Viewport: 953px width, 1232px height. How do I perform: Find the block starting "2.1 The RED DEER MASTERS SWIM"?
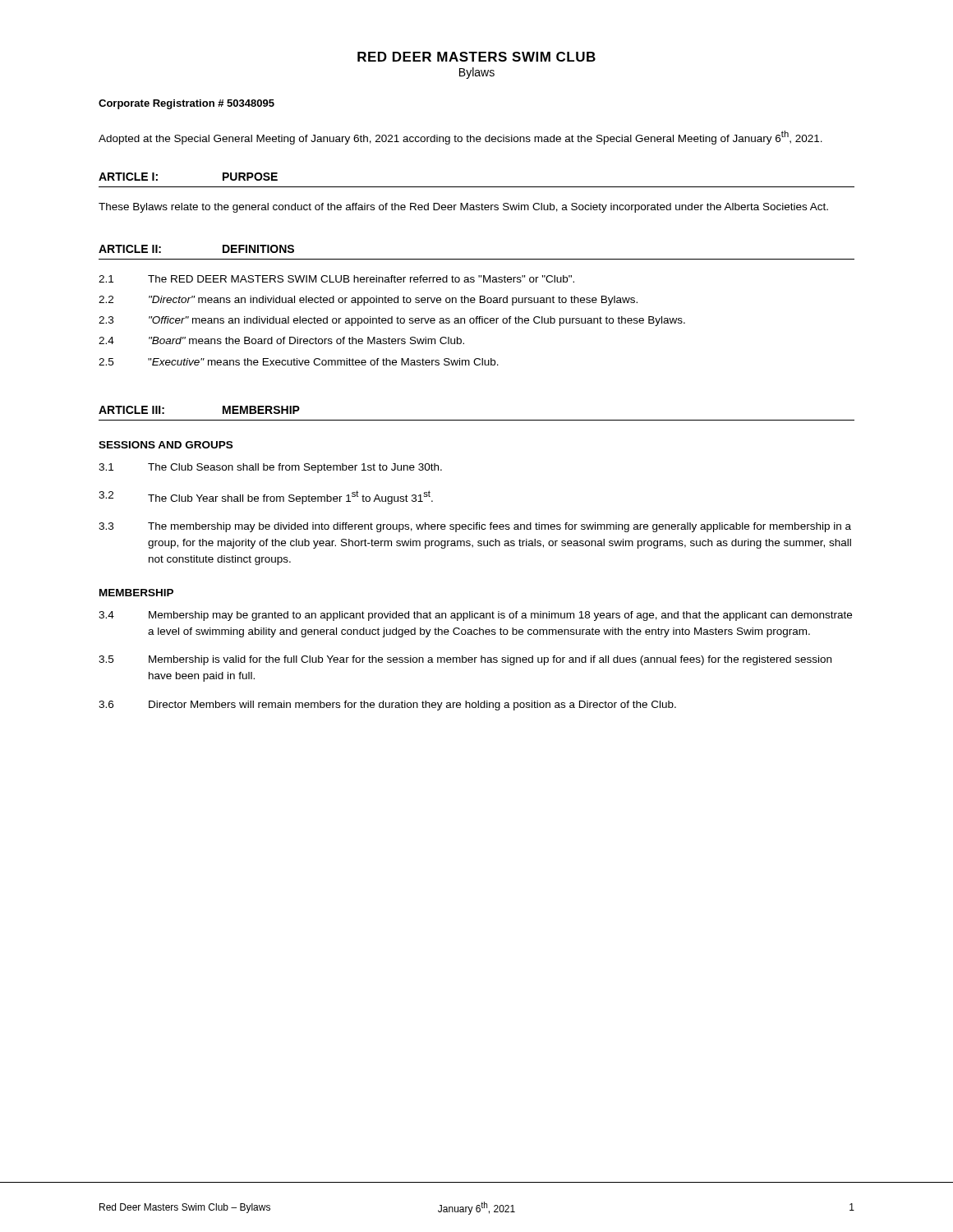click(x=476, y=279)
